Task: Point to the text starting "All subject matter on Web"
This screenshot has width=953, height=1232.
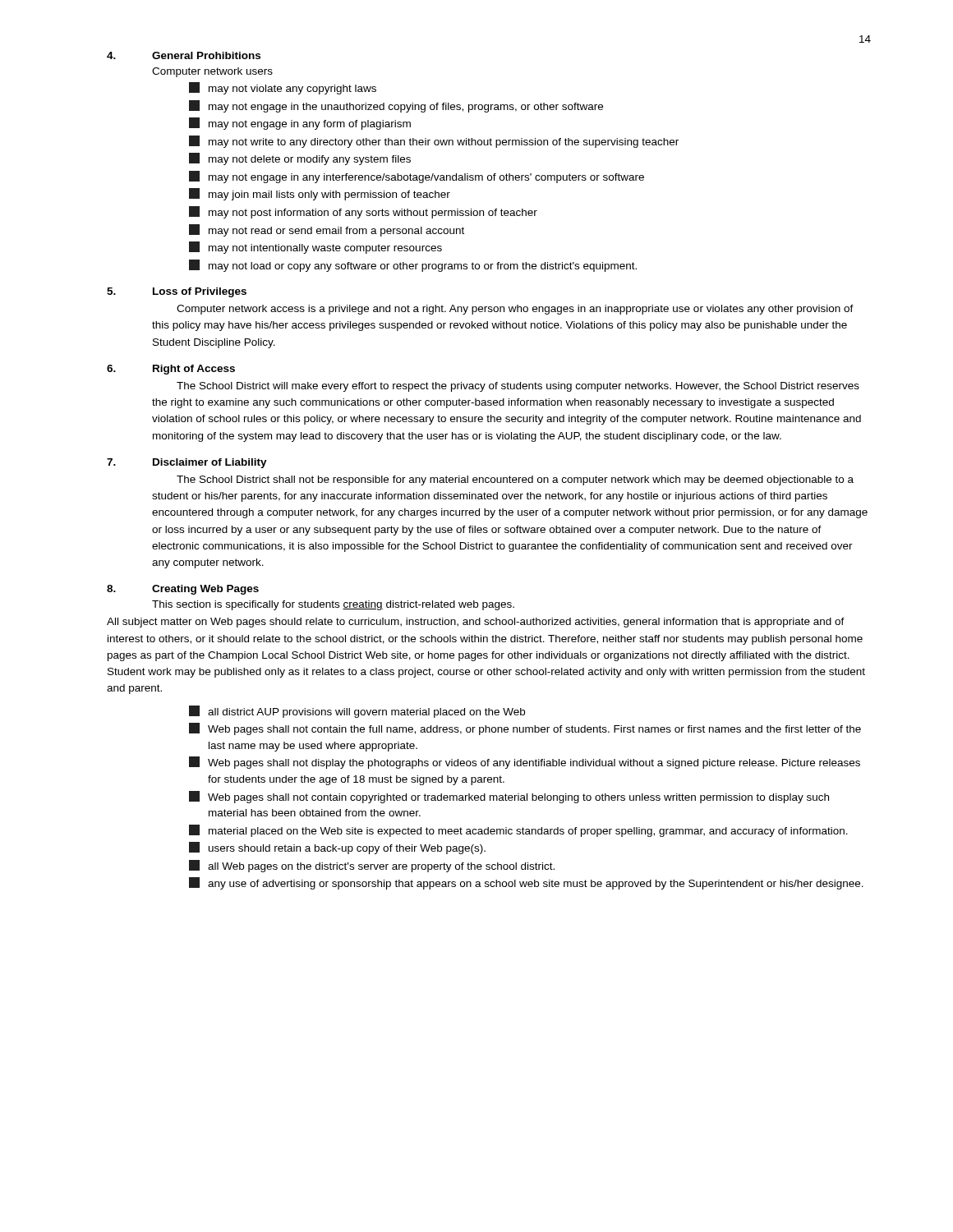Action: pyautogui.click(x=486, y=655)
